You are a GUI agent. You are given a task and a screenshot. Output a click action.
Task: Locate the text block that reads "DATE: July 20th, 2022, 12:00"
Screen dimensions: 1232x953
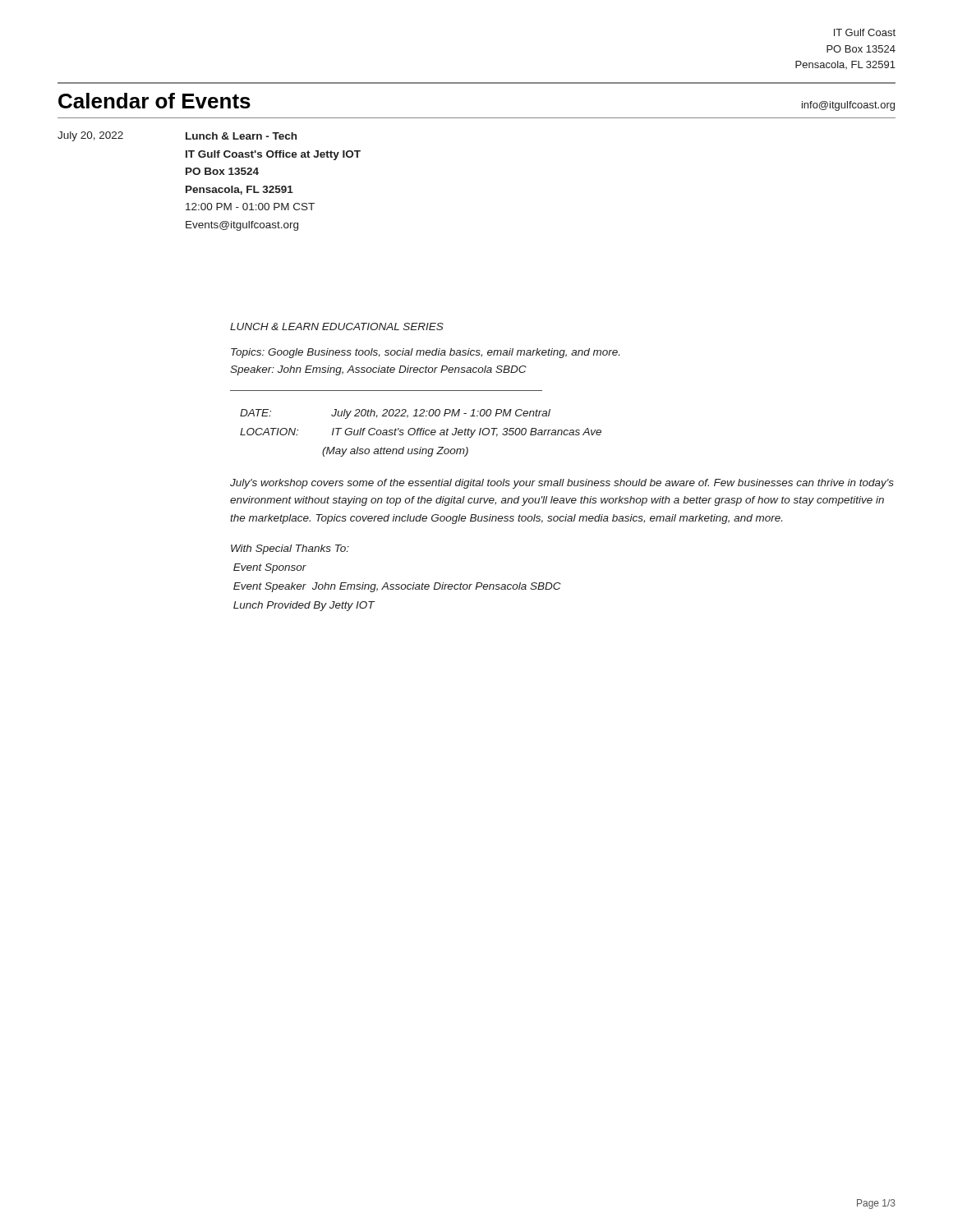pyautogui.click(x=568, y=432)
